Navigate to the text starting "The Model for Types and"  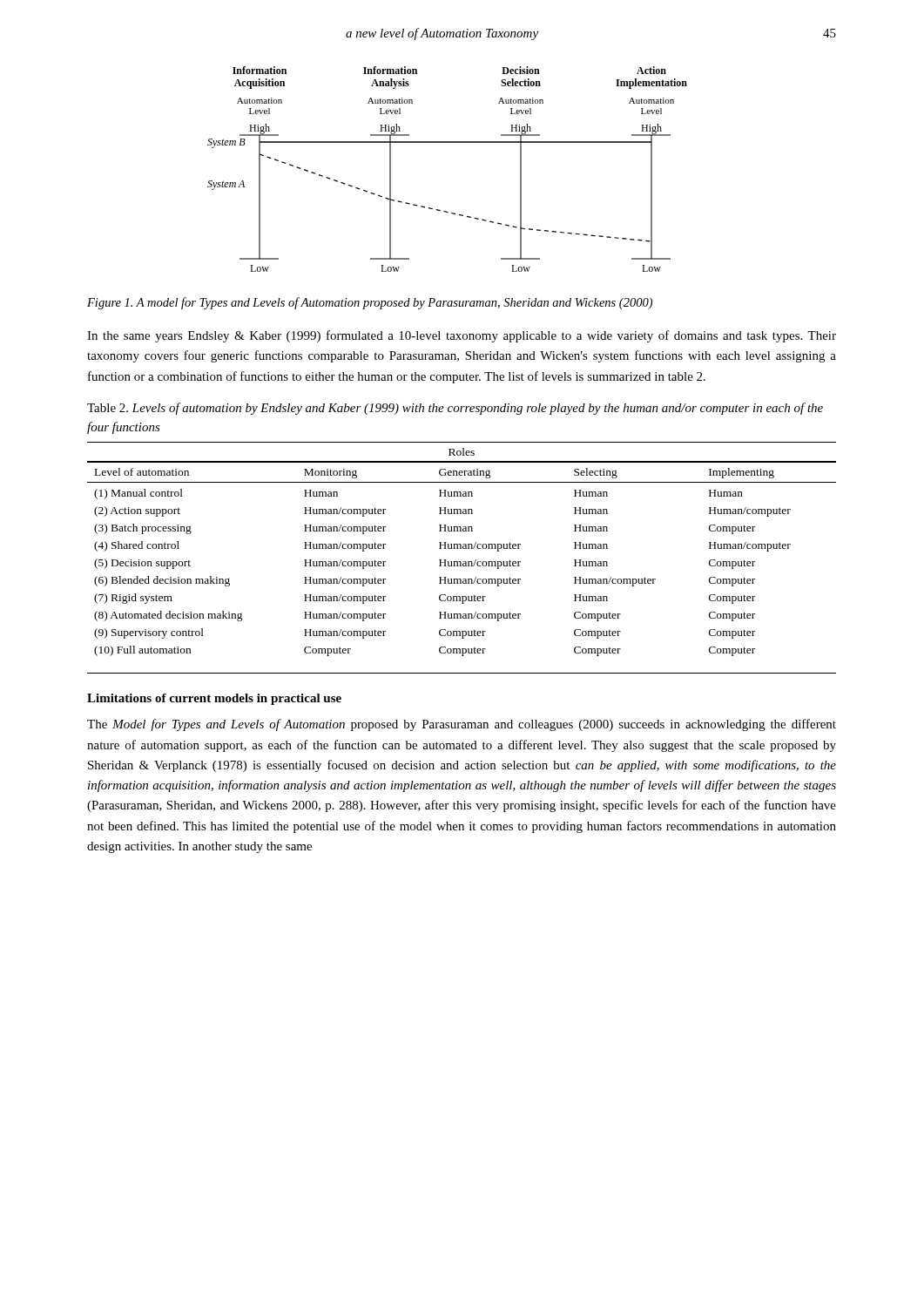(462, 785)
